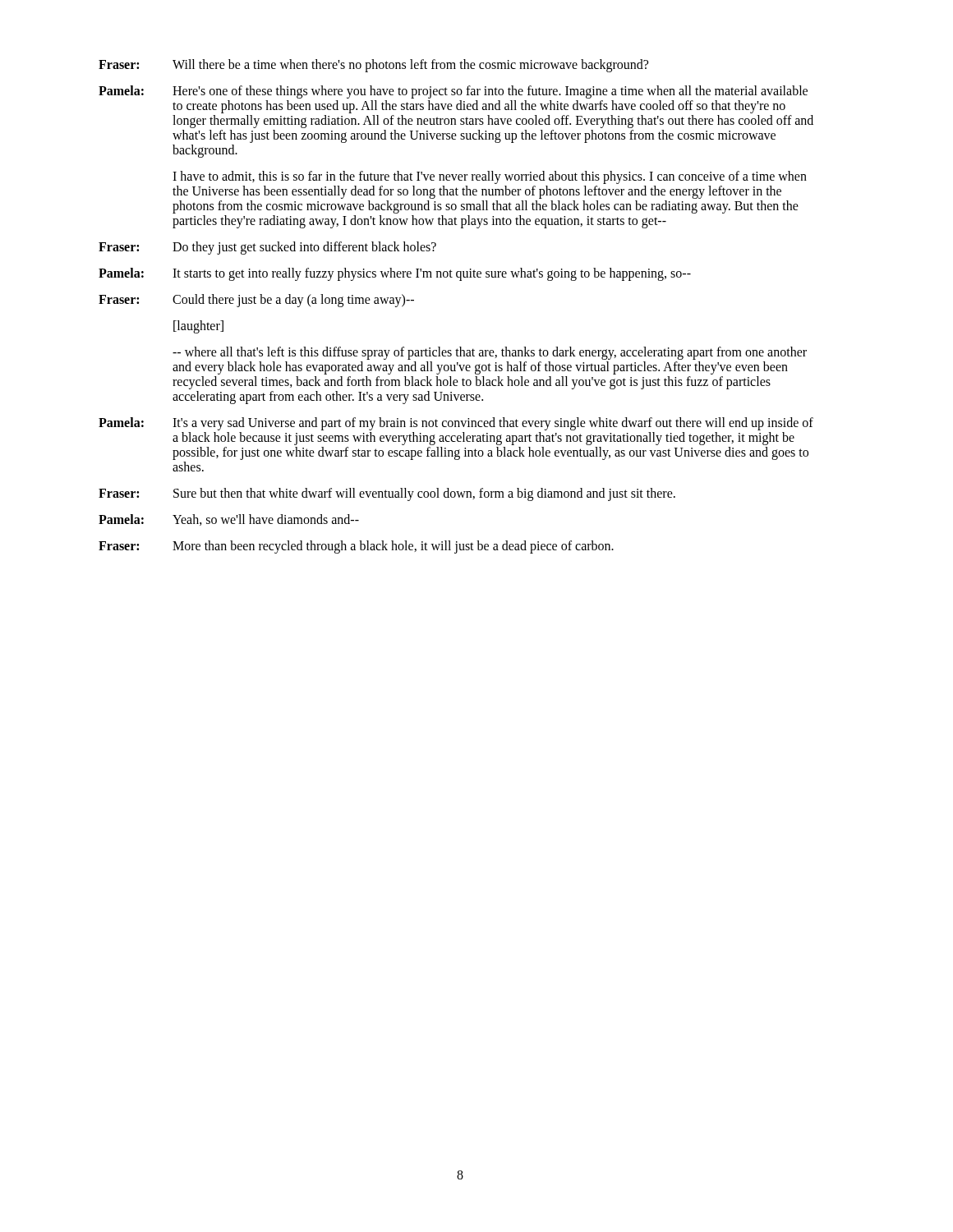Viewport: 953px width, 1232px height.
Task: Locate the list item containing "Fraser: More than been recycled through a black"
Action: pos(460,546)
